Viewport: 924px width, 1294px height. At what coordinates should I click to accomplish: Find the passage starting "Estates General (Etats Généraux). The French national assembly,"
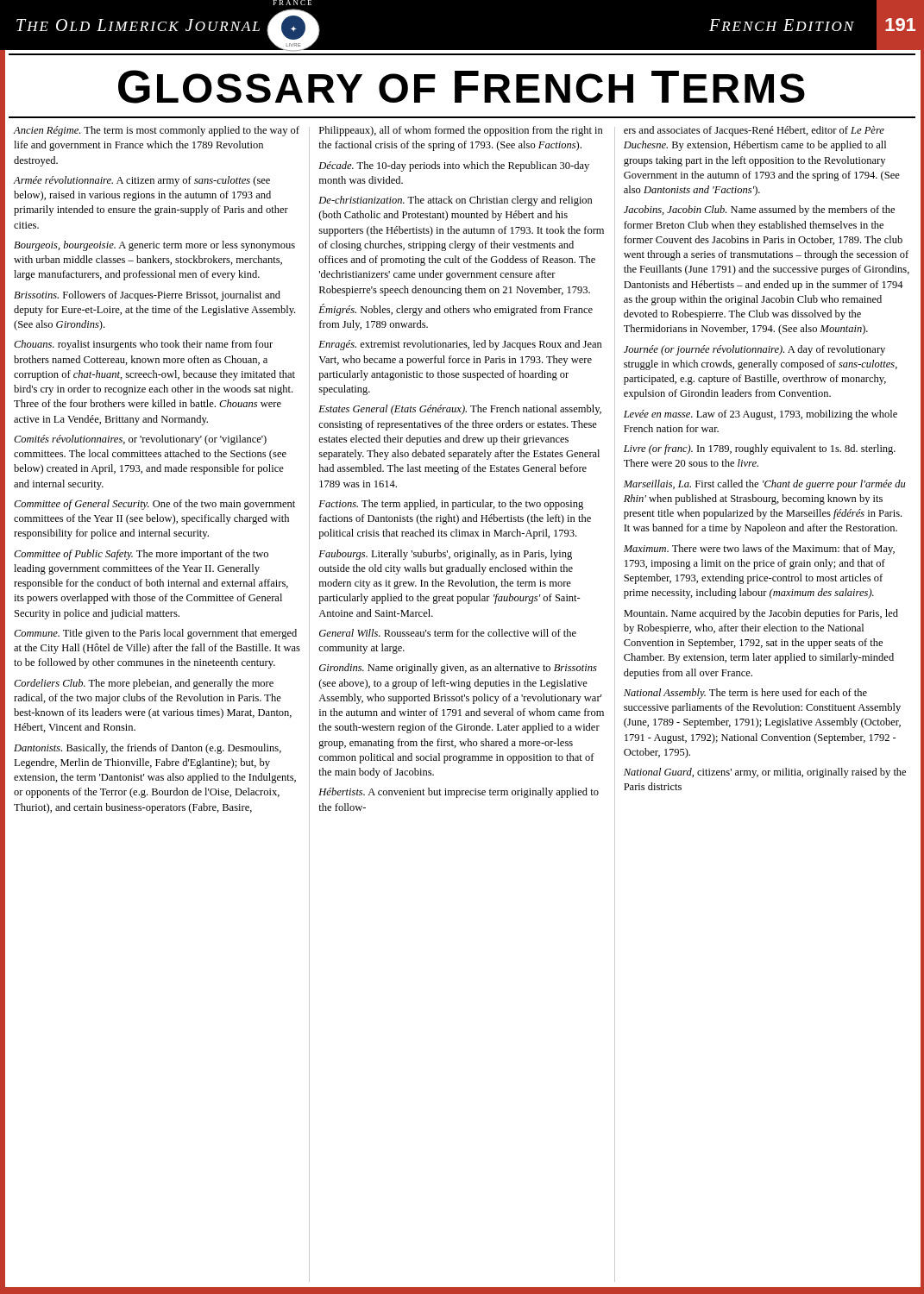[x=460, y=446]
